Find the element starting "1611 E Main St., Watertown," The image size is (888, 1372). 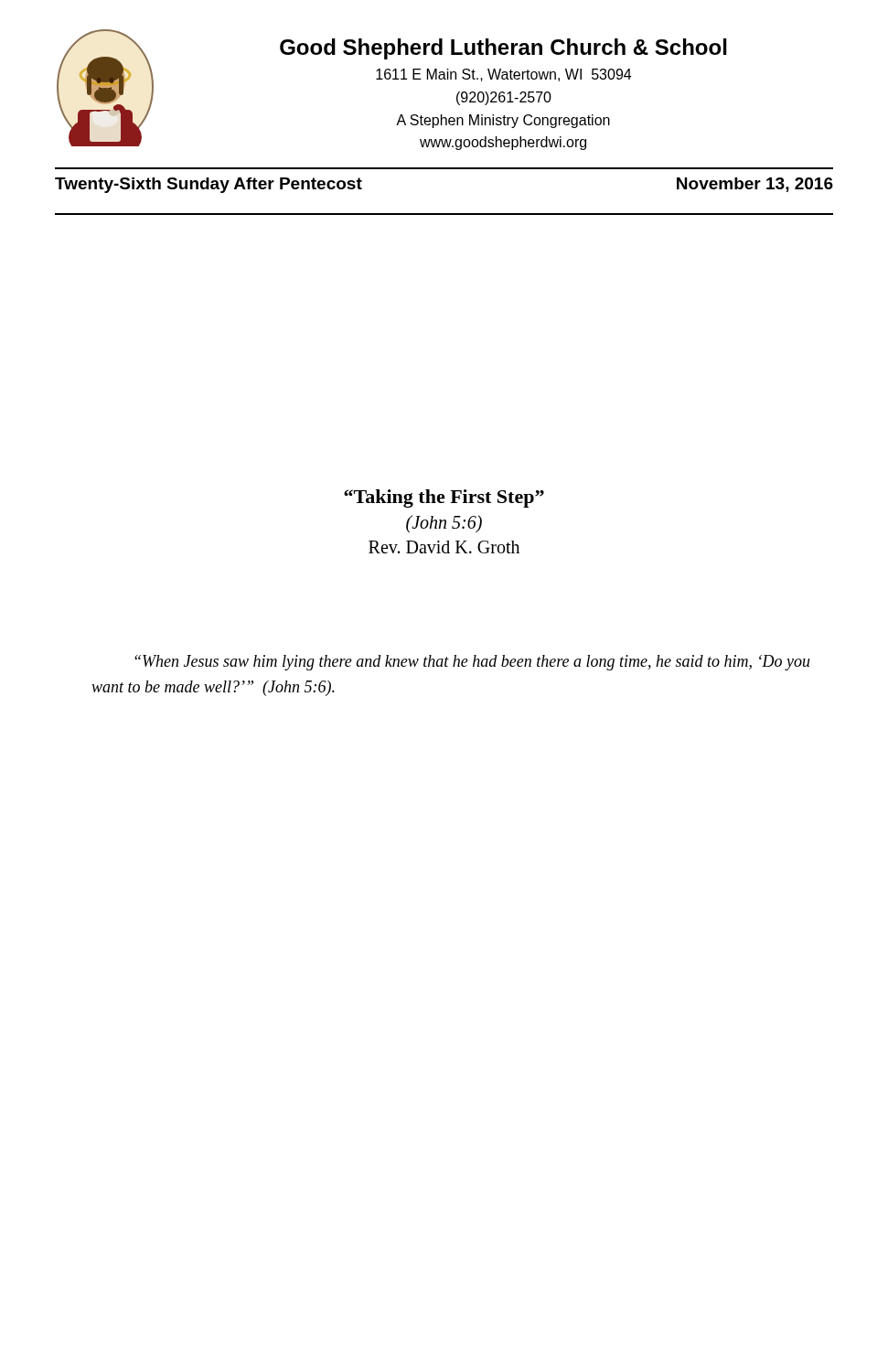pyautogui.click(x=503, y=109)
